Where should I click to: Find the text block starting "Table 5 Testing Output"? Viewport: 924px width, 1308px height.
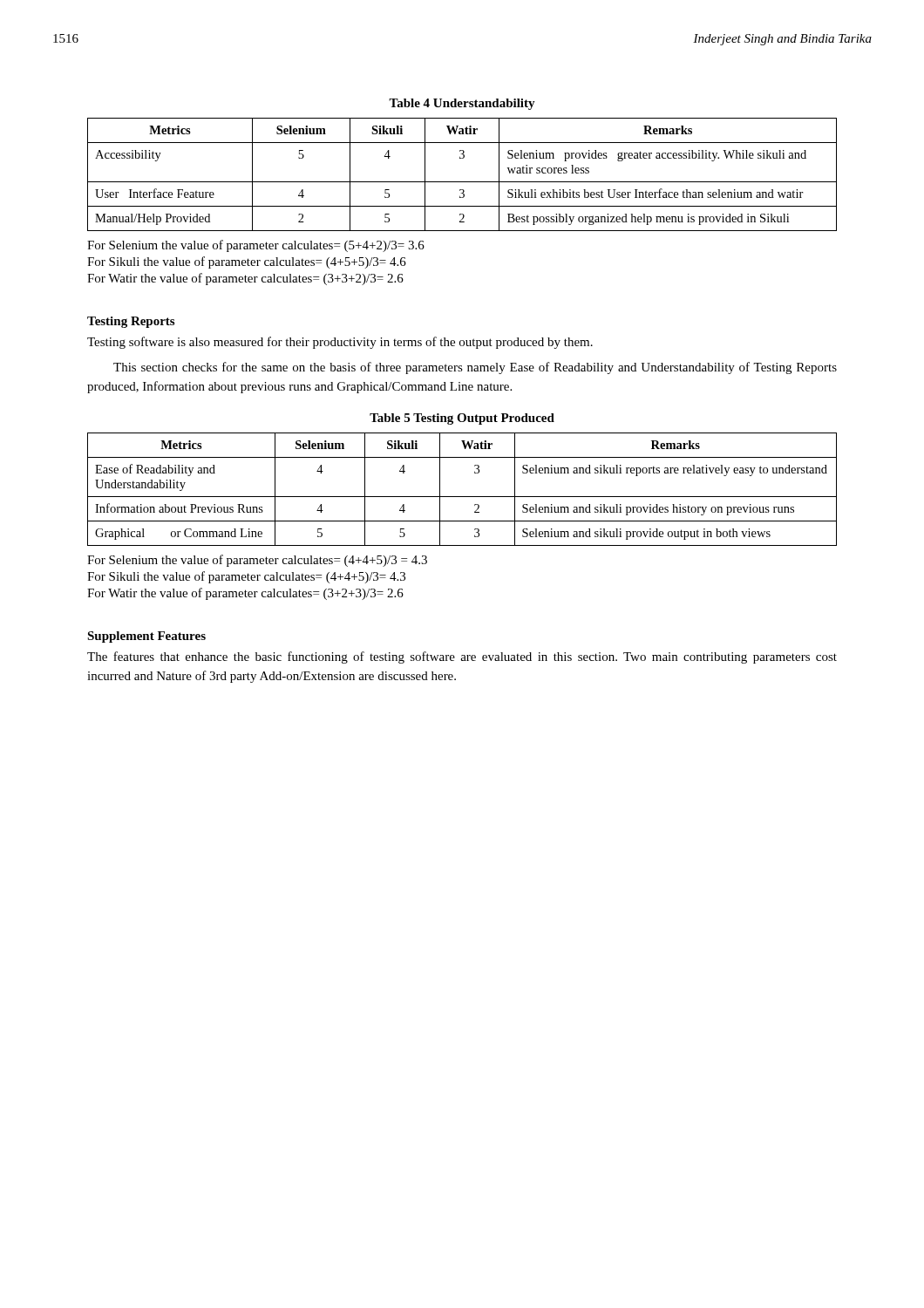click(462, 417)
